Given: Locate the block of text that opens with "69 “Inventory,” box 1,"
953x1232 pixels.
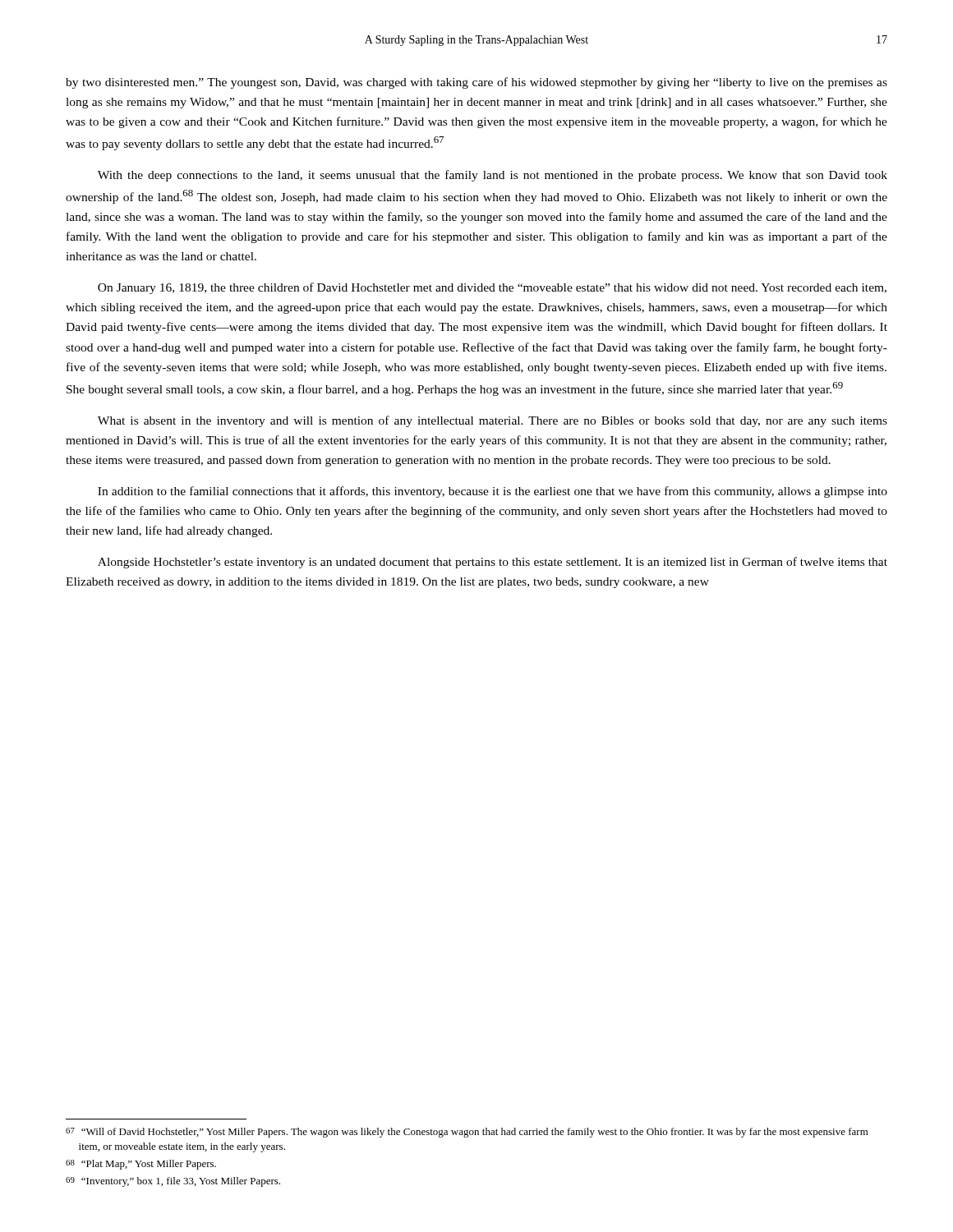Looking at the screenshot, I should click(173, 1180).
